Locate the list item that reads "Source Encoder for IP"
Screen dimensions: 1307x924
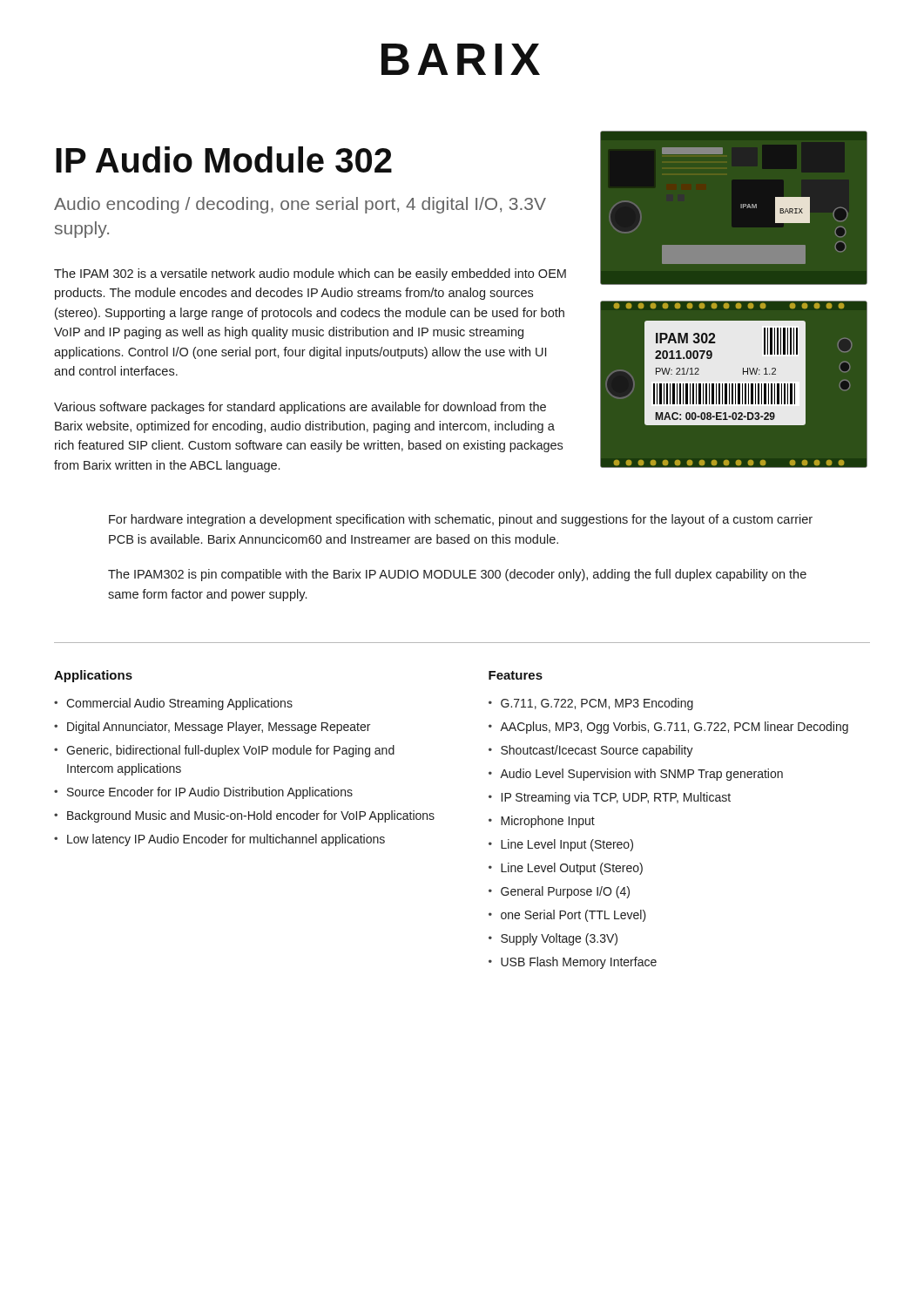(x=209, y=792)
